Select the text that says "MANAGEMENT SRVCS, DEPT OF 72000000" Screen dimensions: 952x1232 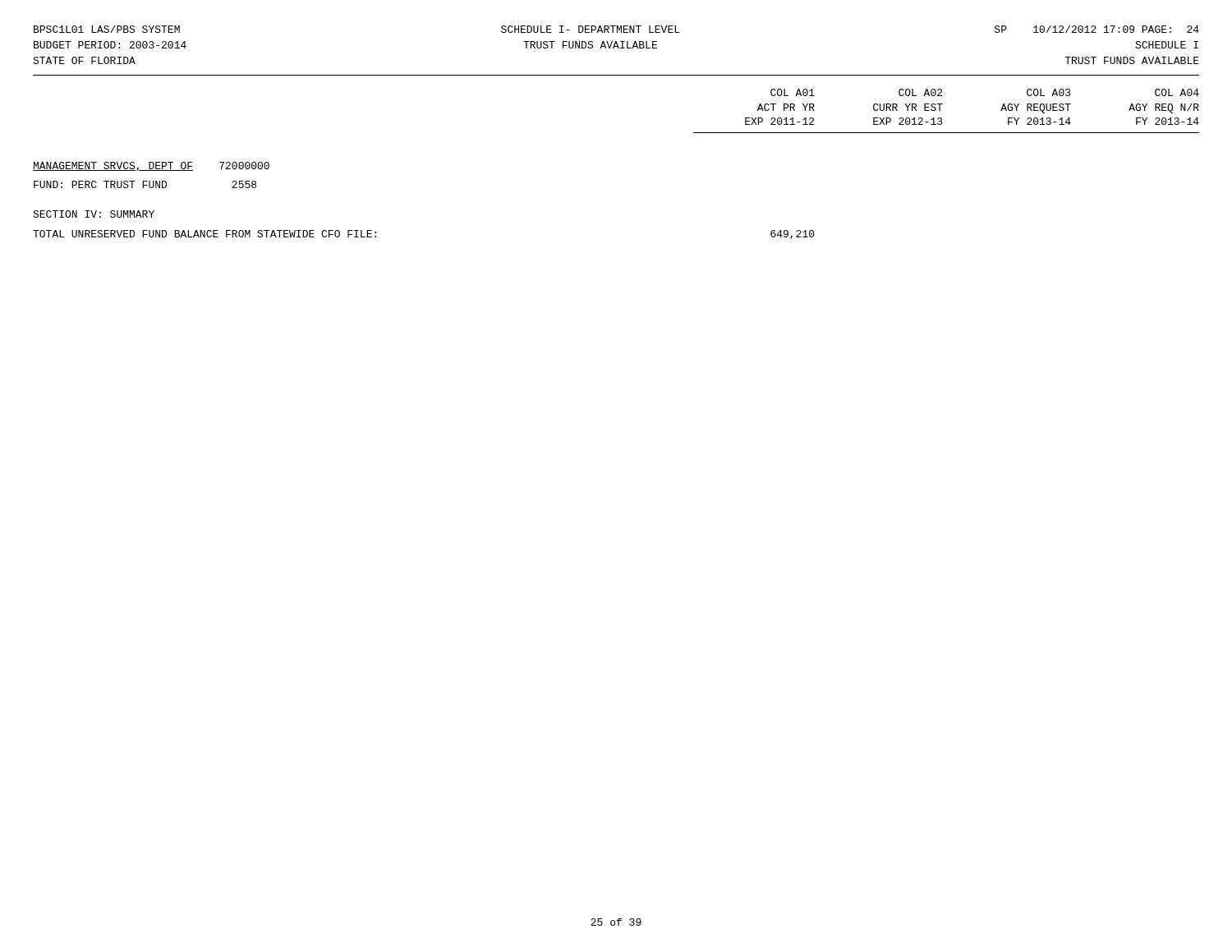click(x=151, y=166)
